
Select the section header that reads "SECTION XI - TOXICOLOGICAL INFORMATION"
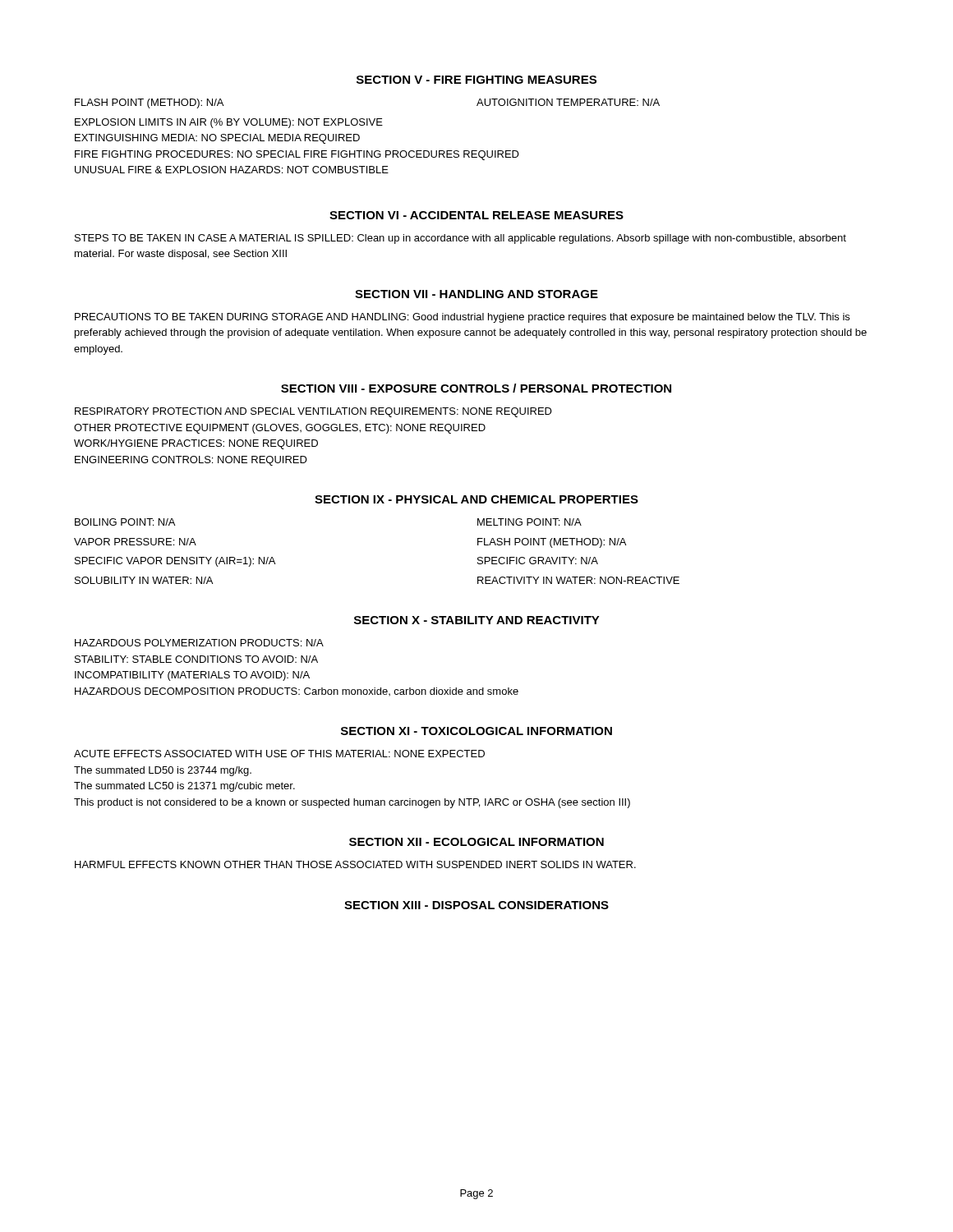pyautogui.click(x=476, y=731)
